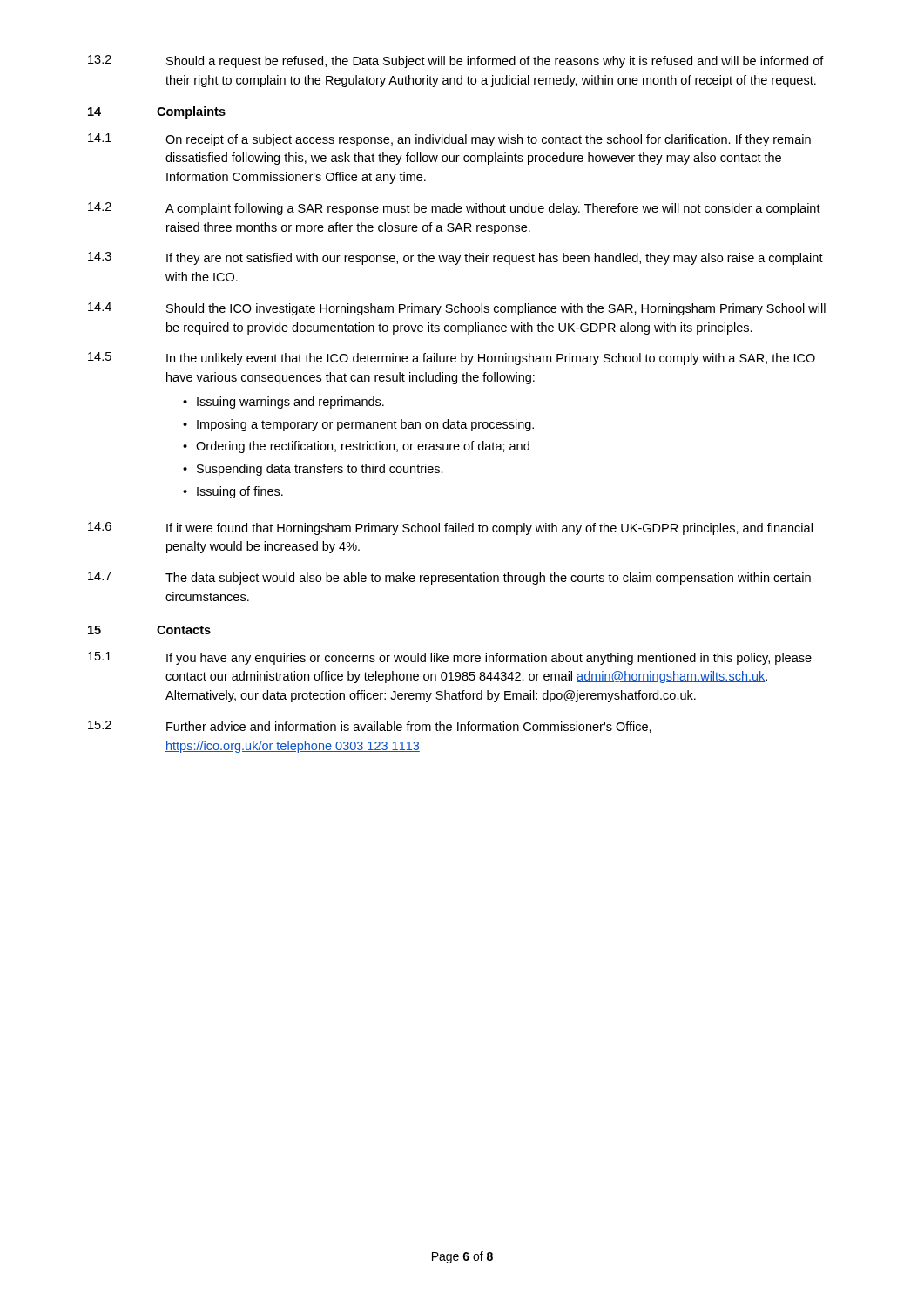Find the section header containing "15 Contacts"
This screenshot has height=1307, width=924.
(149, 630)
